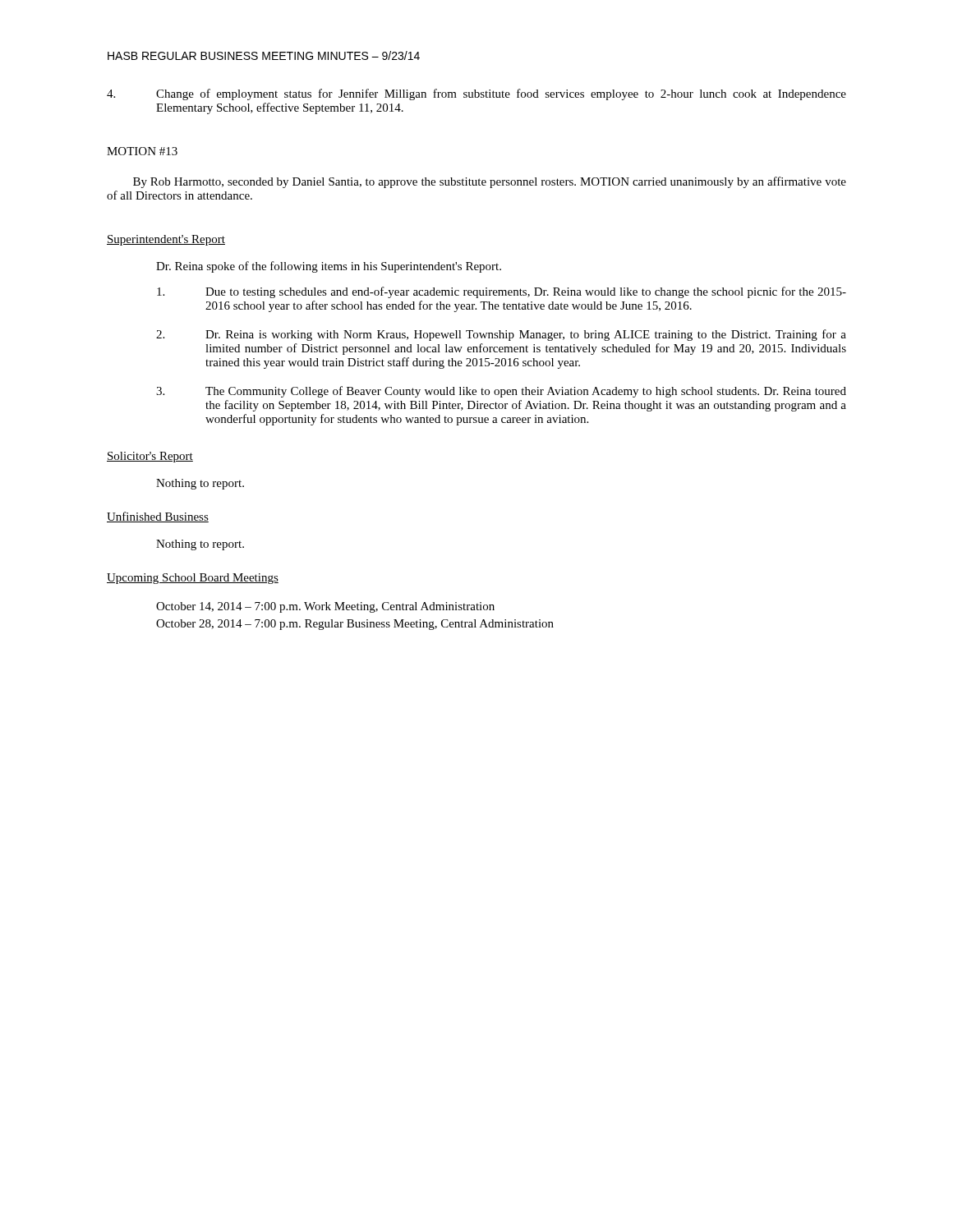The image size is (953, 1232).
Task: Point to the block beginning "4. Change of employment status for Jennifer"
Action: (x=476, y=101)
